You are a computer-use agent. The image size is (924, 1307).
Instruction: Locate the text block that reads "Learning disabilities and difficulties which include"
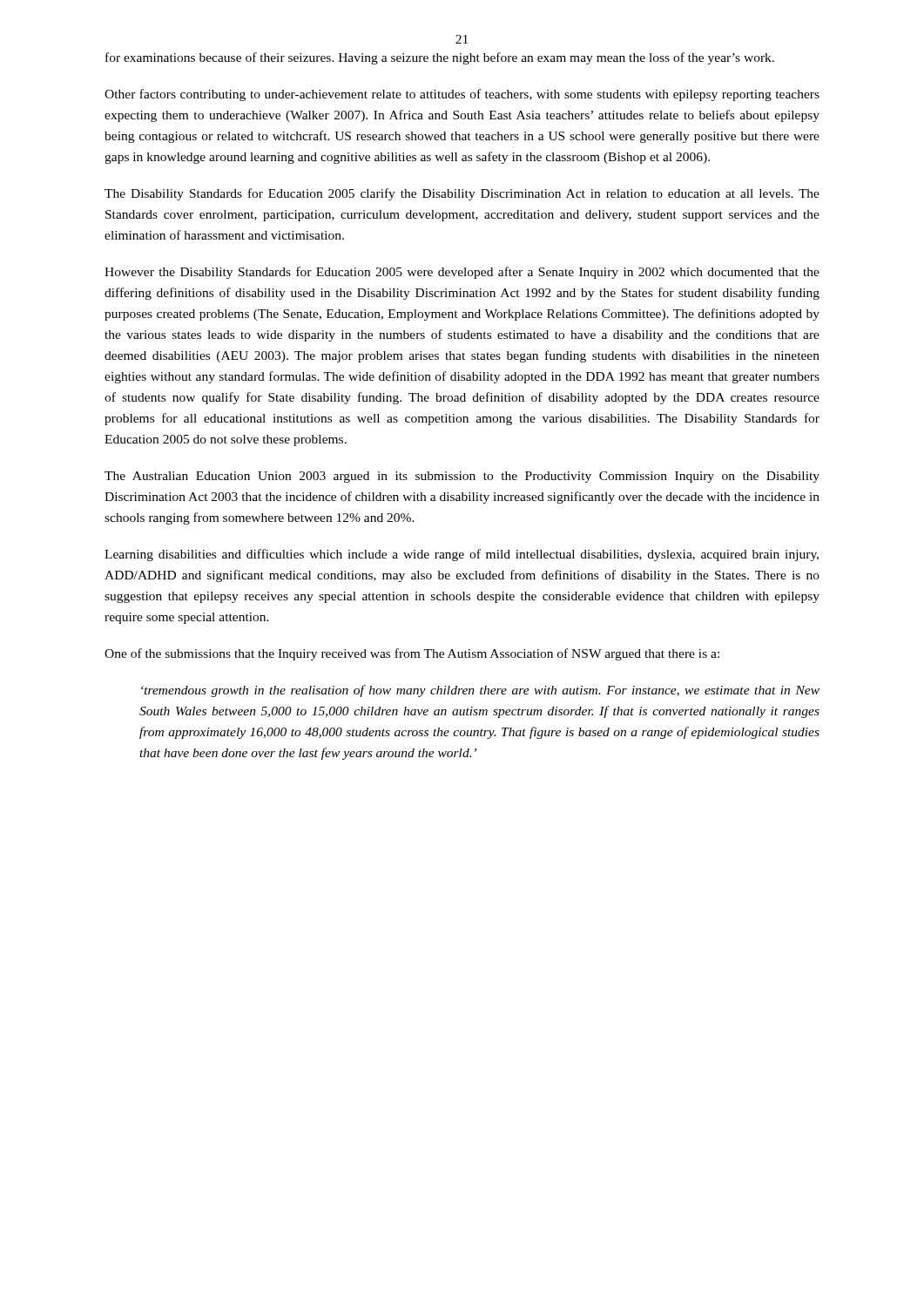click(462, 586)
